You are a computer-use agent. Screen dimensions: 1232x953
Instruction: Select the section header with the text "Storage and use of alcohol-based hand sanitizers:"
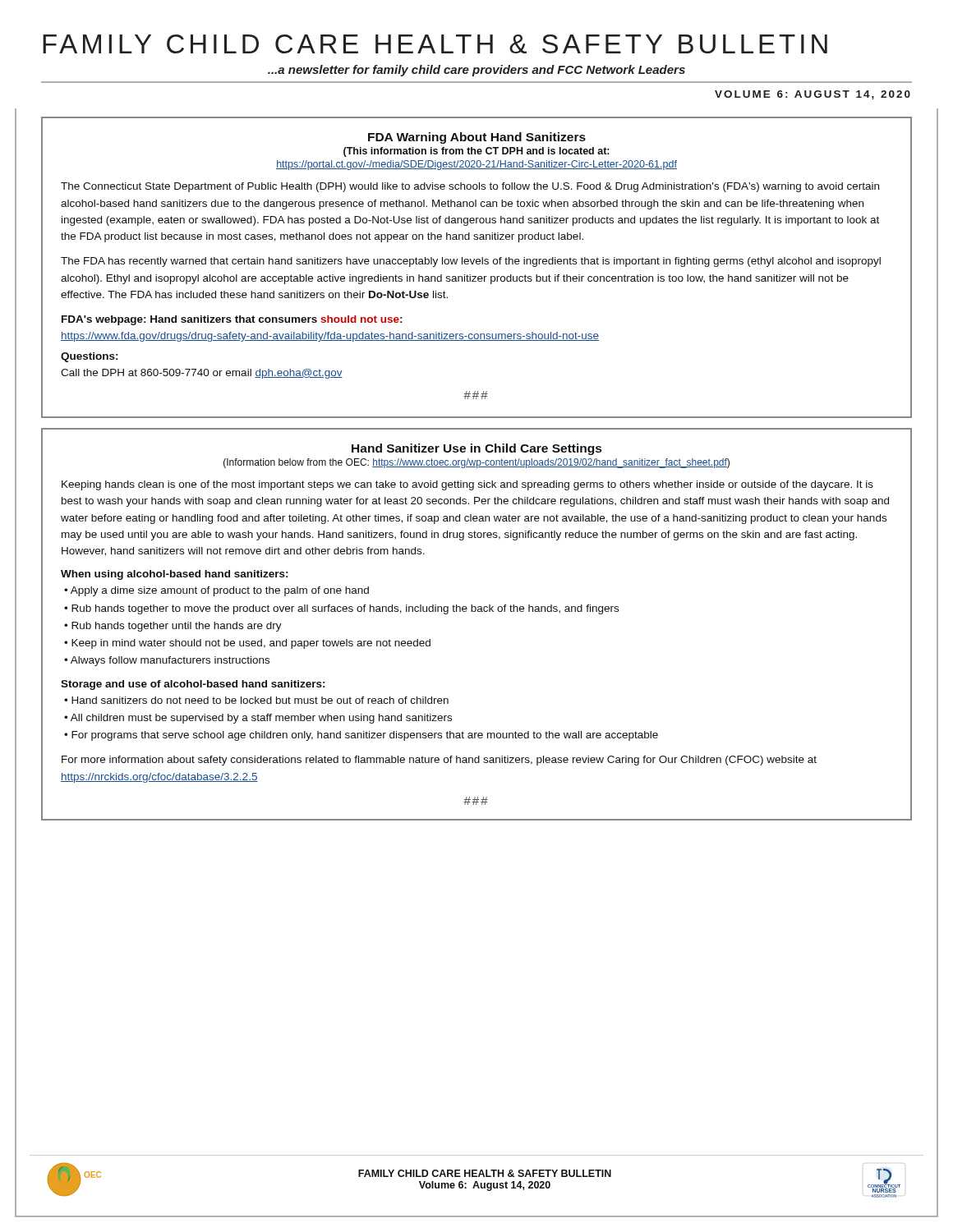[x=193, y=683]
